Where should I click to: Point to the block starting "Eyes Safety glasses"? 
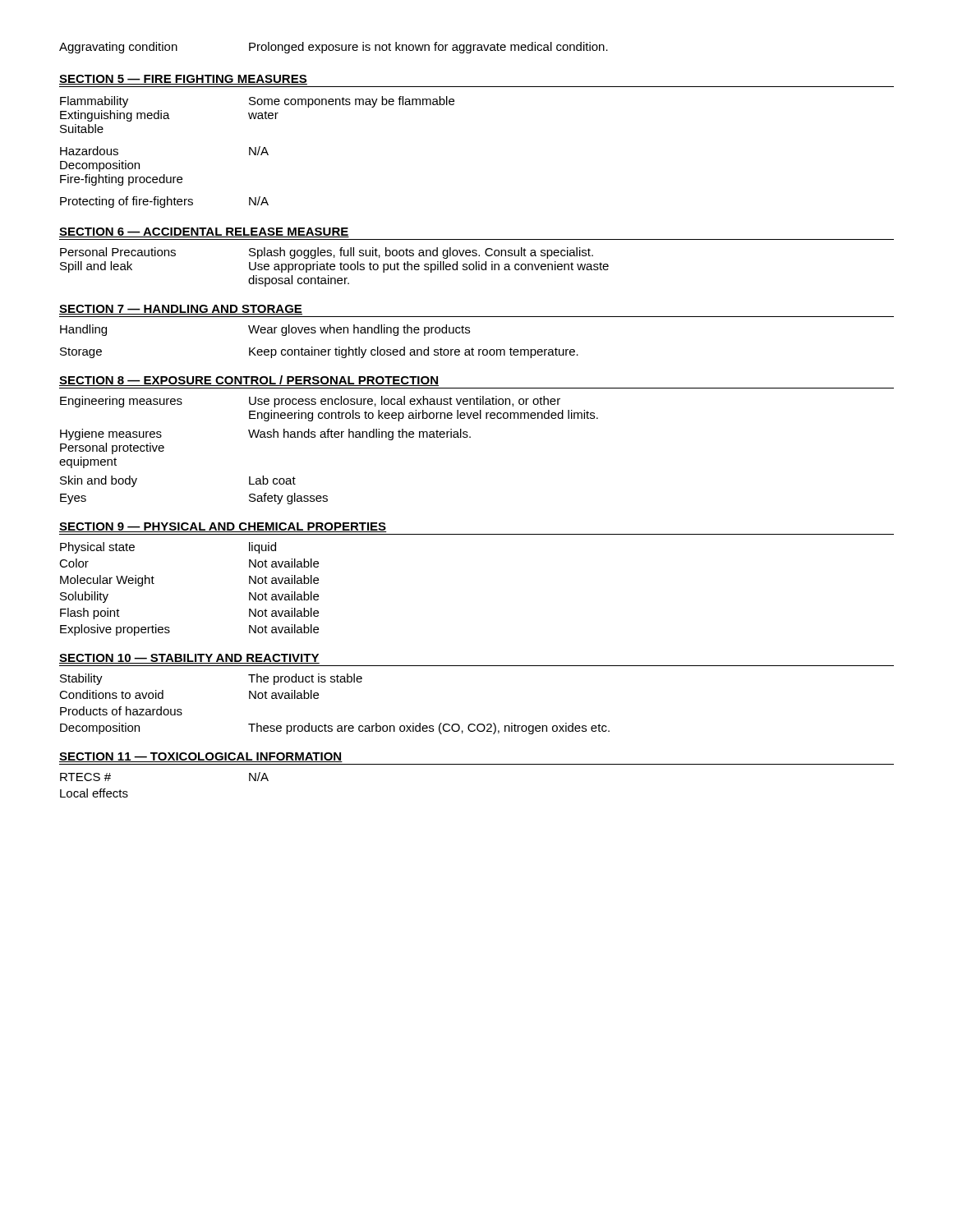point(69,498)
